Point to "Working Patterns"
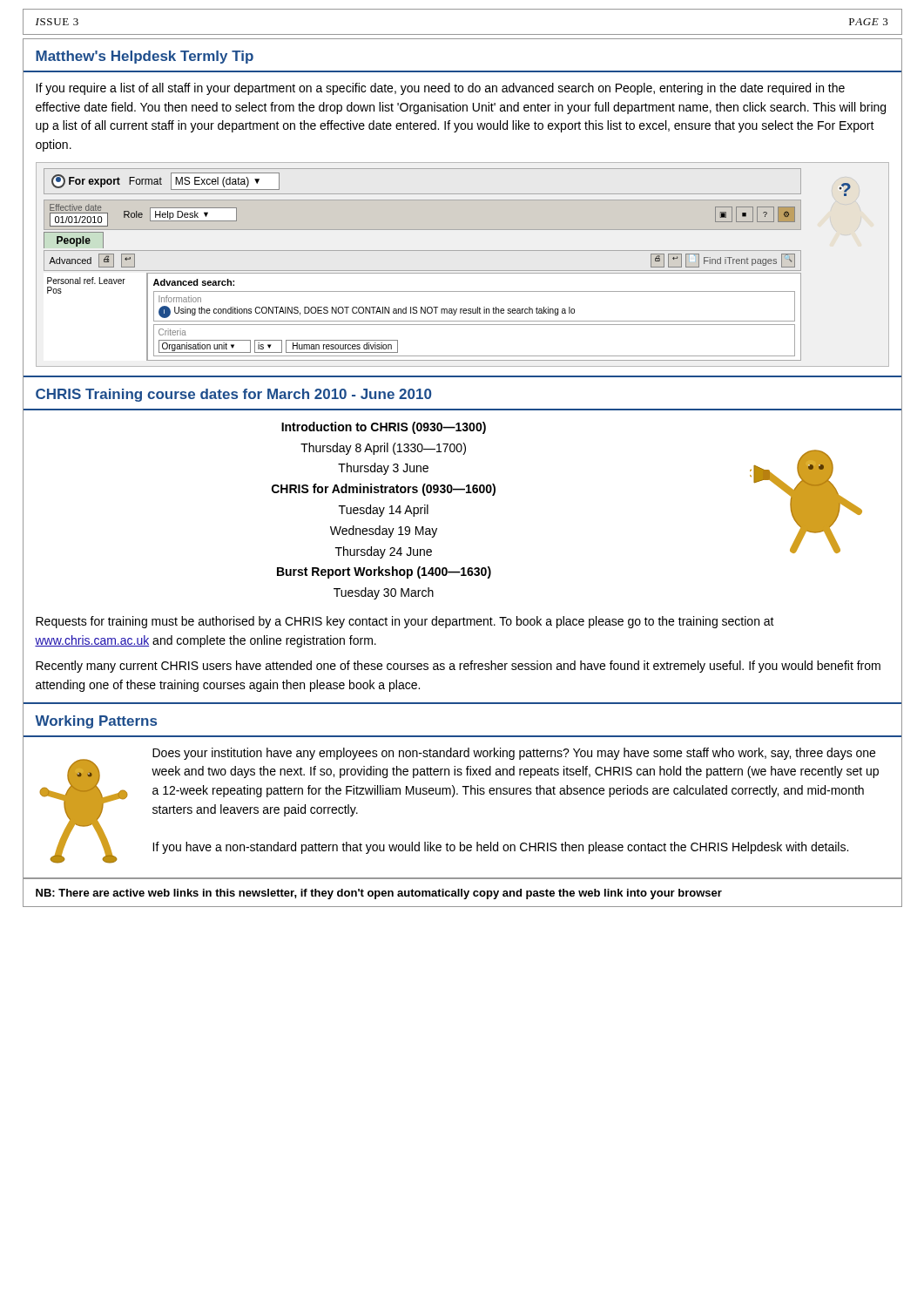This screenshot has height=1307, width=924. tap(96, 721)
